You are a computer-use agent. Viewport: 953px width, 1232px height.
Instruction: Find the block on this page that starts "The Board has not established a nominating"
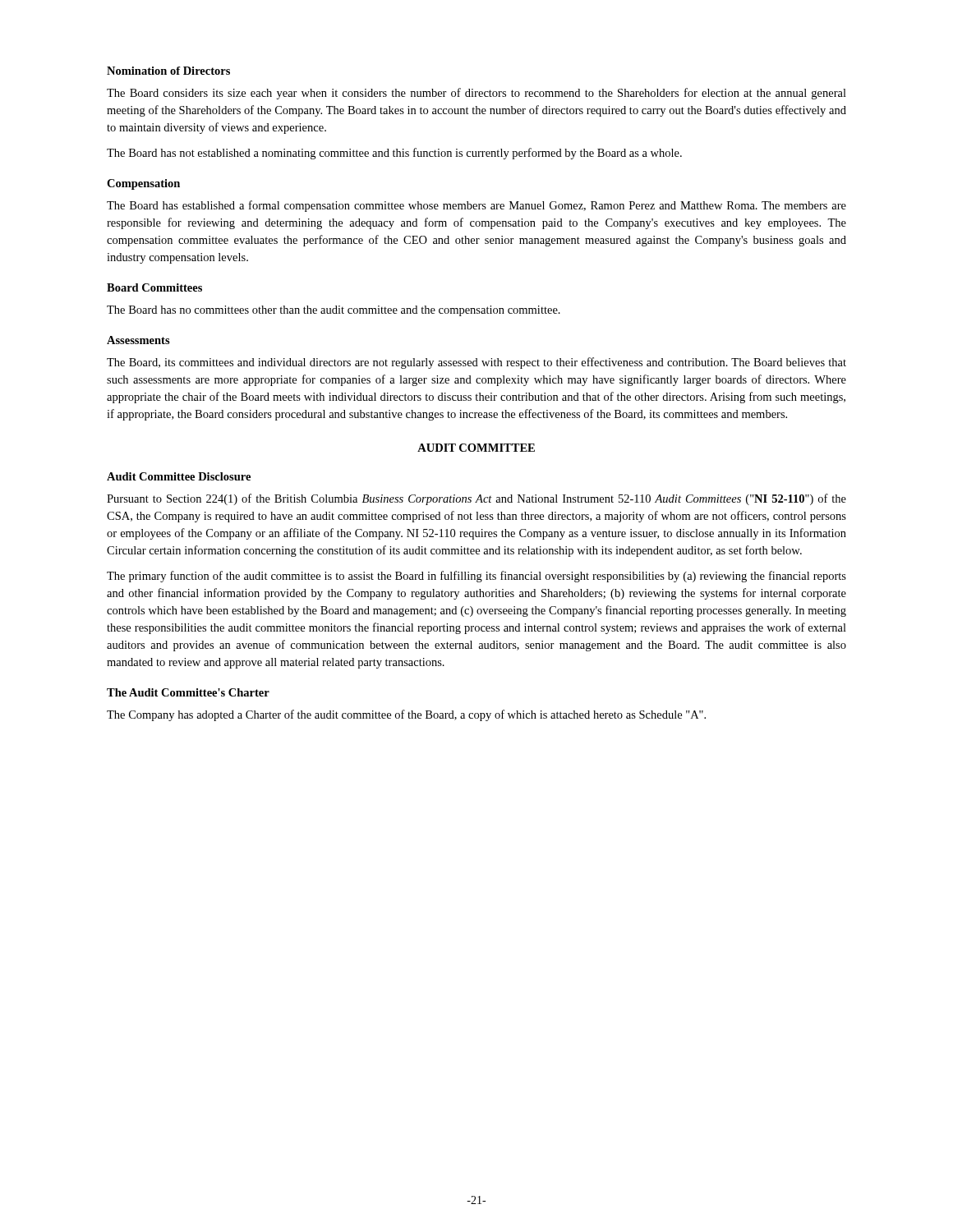point(476,153)
